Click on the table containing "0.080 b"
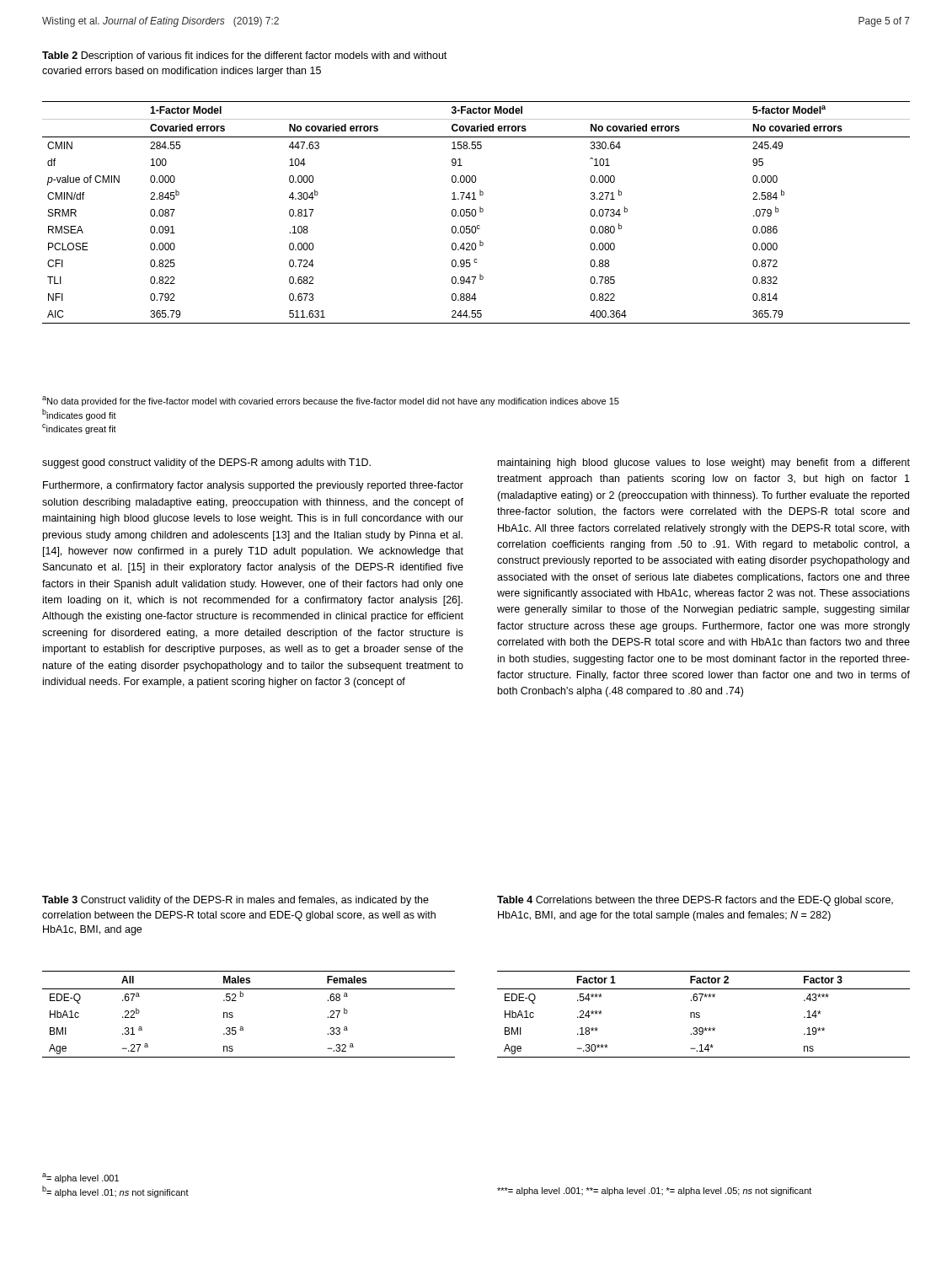The height and width of the screenshot is (1264, 952). point(476,212)
